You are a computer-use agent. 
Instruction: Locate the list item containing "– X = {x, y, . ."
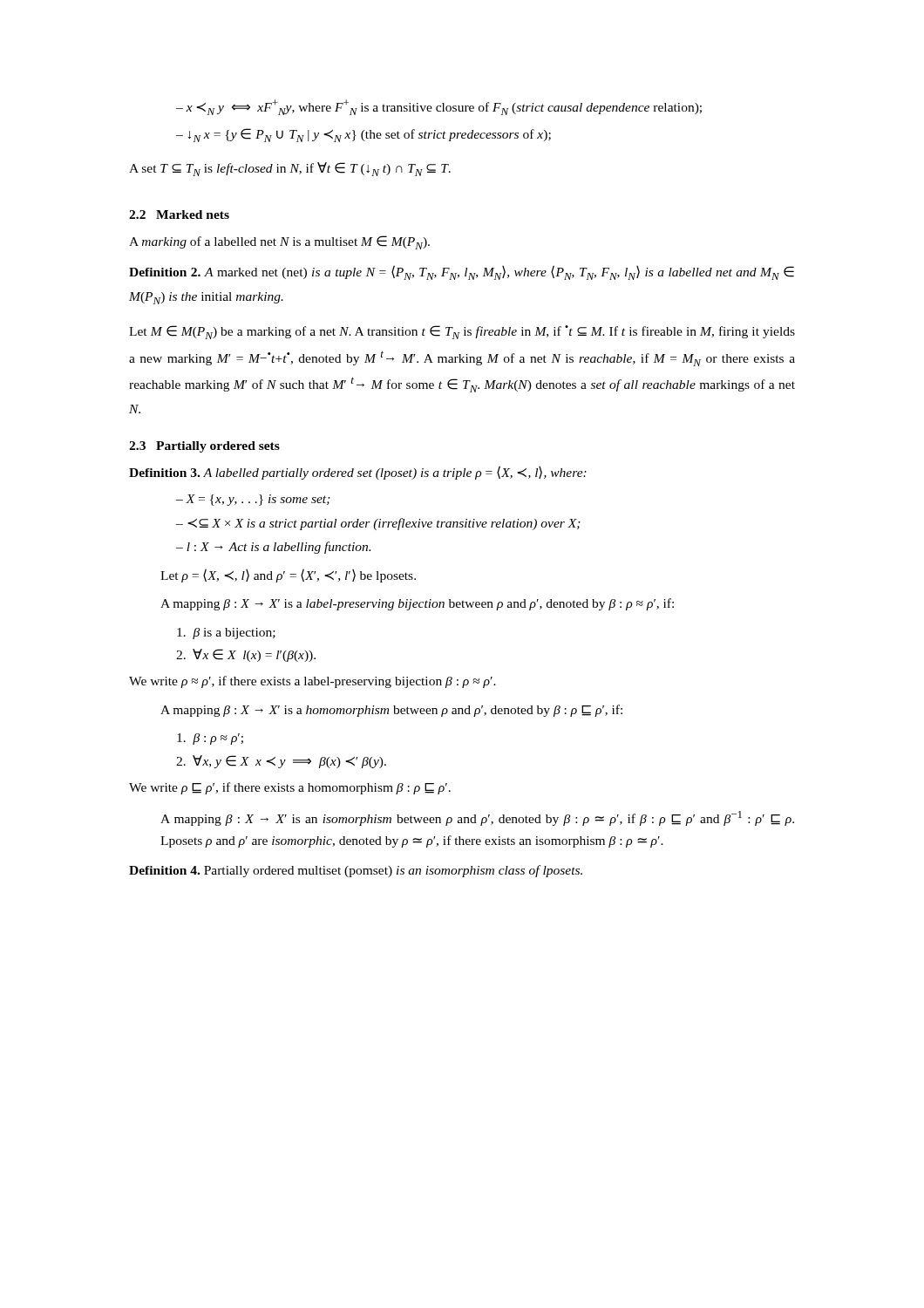click(253, 498)
